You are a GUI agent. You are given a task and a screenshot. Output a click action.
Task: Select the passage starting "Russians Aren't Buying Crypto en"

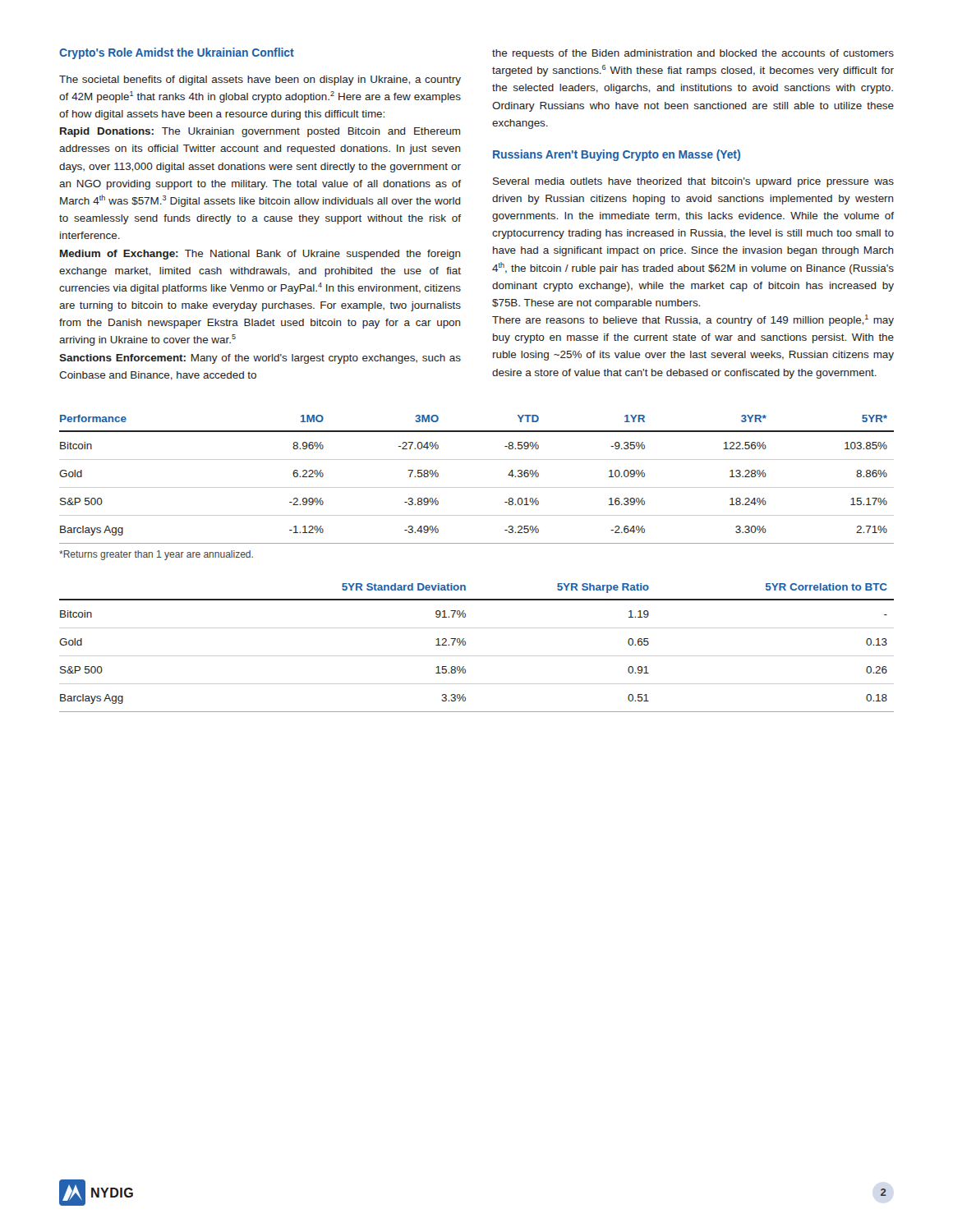616,155
